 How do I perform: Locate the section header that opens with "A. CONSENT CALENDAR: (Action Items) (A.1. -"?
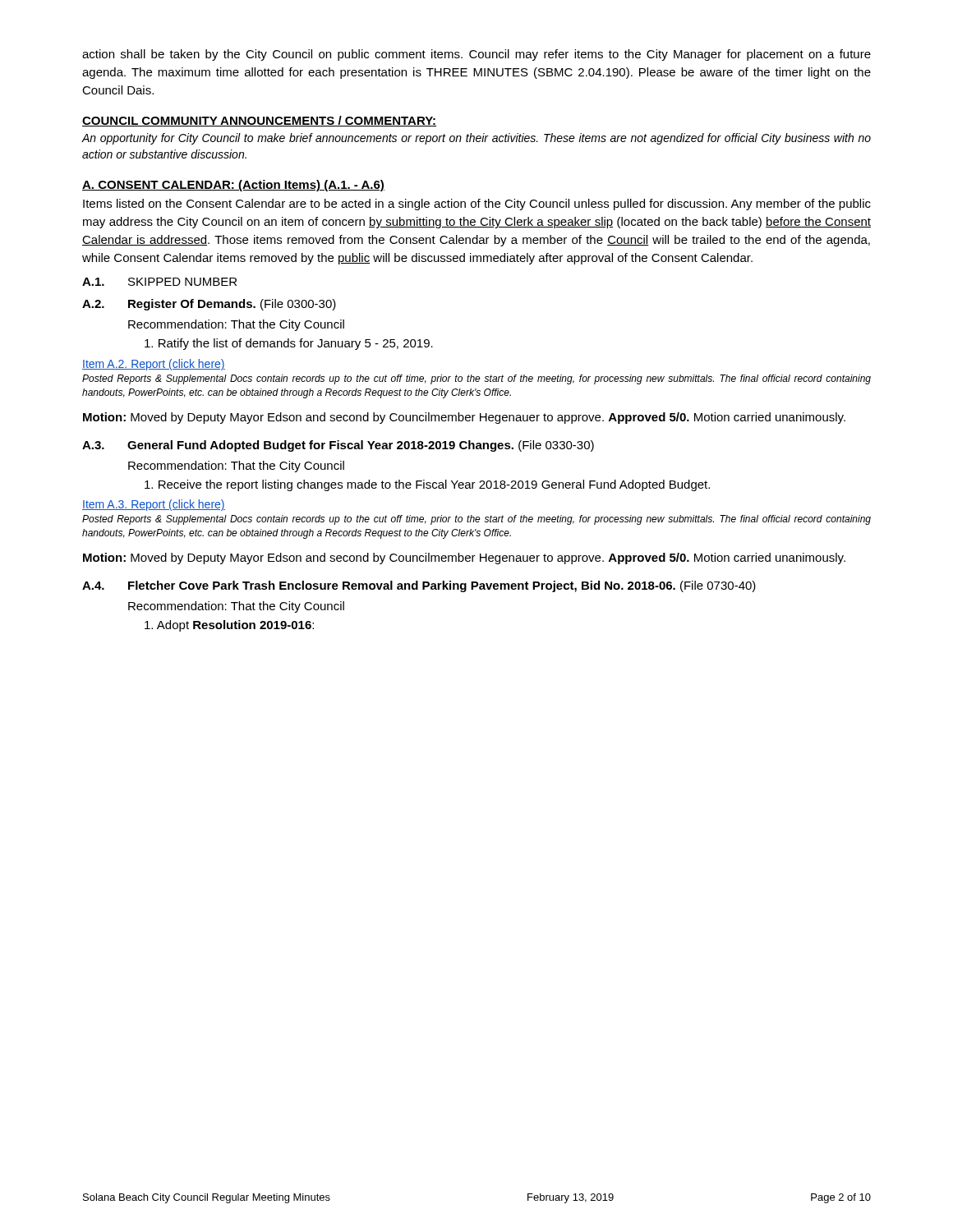pyautogui.click(x=233, y=186)
